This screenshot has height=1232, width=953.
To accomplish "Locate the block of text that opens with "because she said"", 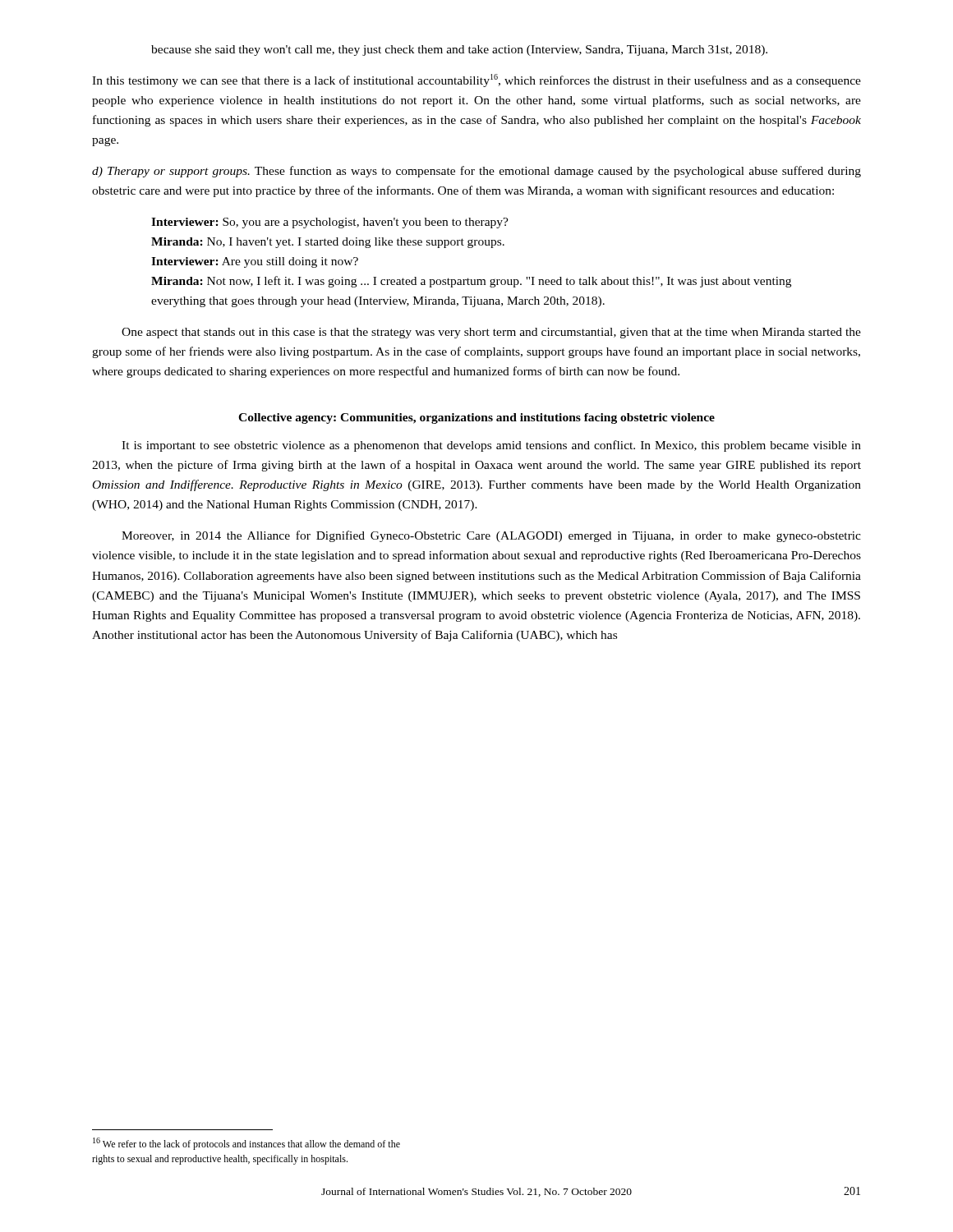I will pyautogui.click(x=498, y=49).
